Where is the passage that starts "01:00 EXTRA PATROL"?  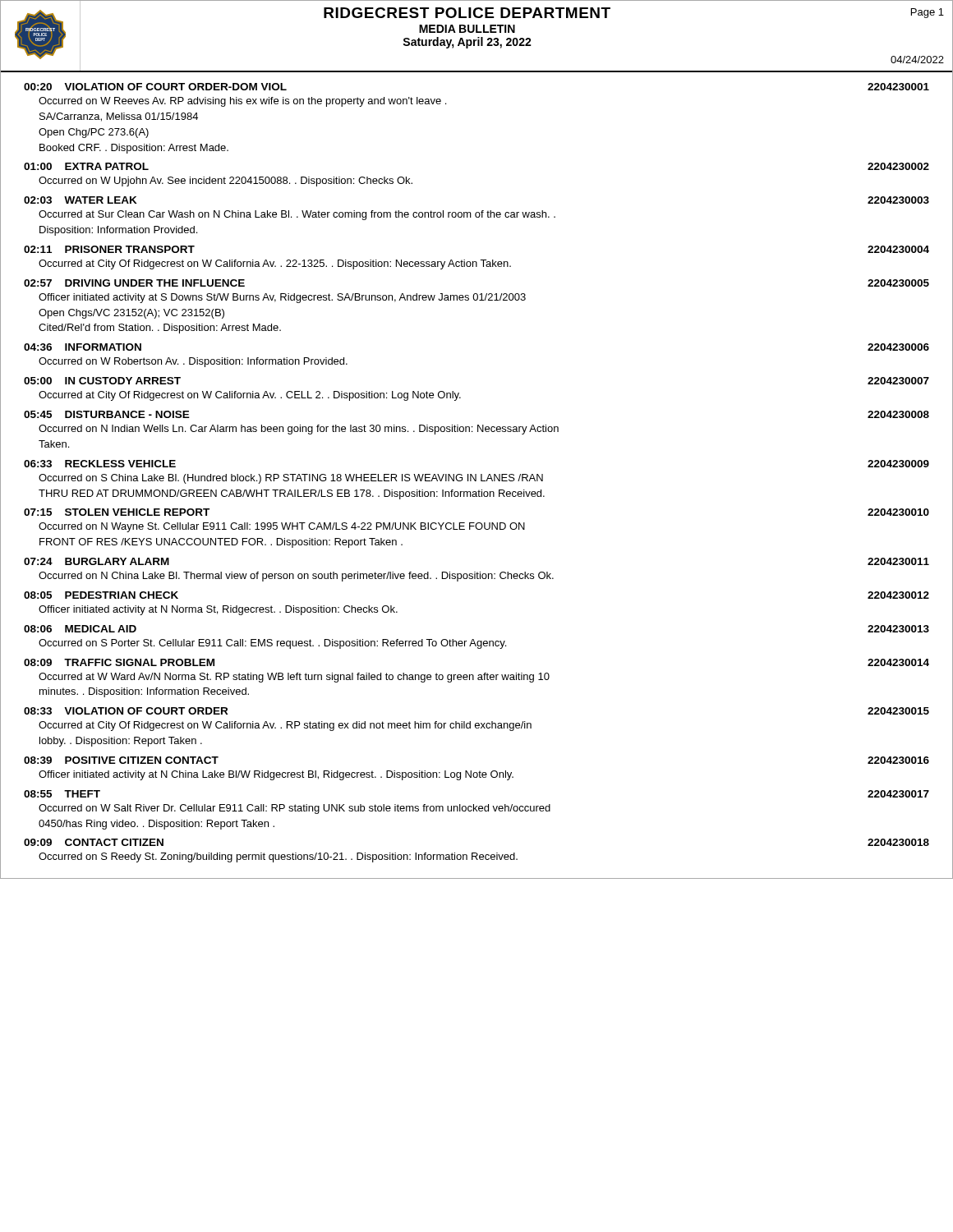click(38, 165)
